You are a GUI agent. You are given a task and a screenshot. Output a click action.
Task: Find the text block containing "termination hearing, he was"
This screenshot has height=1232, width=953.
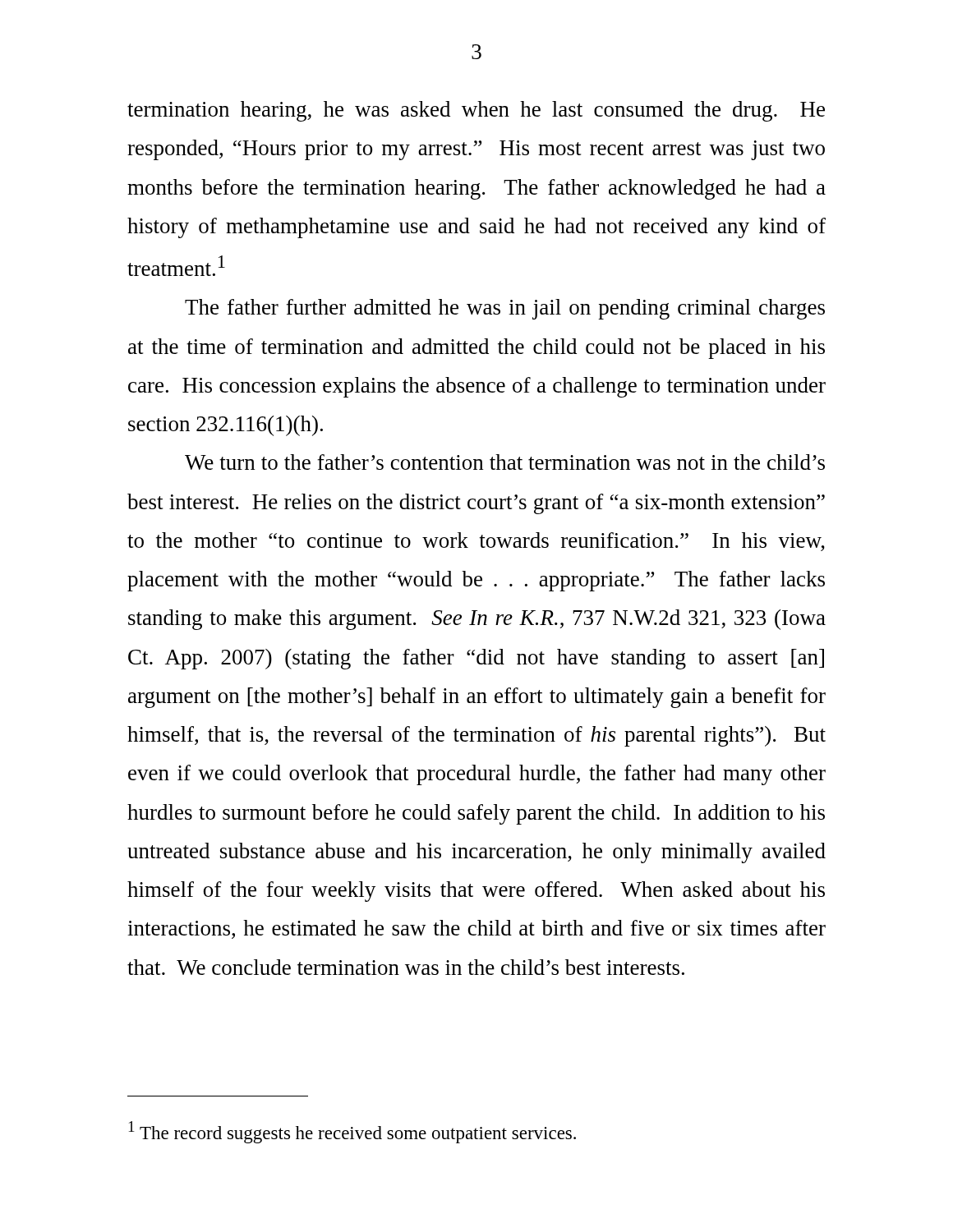coord(476,539)
